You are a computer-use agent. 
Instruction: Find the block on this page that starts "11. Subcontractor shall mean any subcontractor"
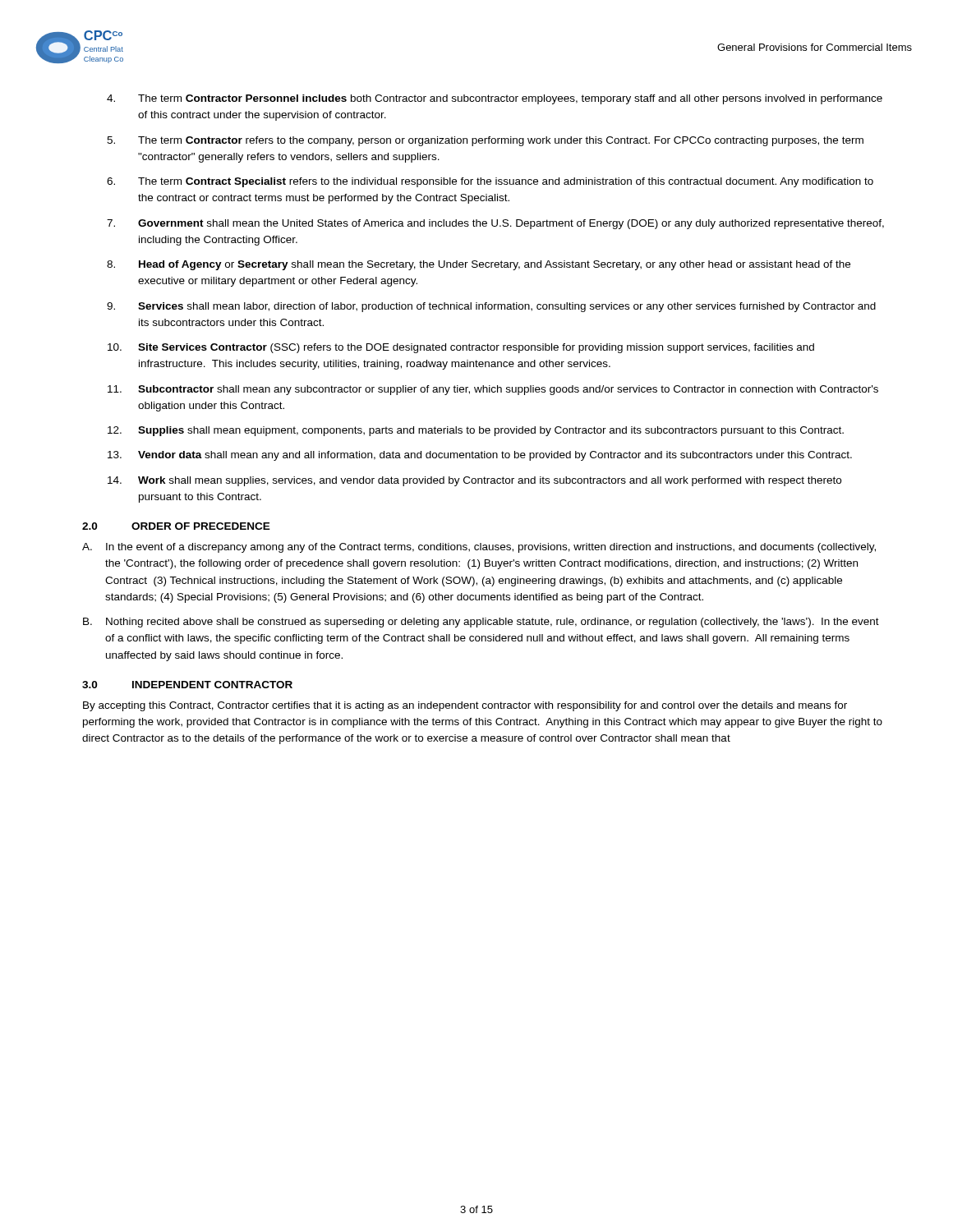coord(497,397)
